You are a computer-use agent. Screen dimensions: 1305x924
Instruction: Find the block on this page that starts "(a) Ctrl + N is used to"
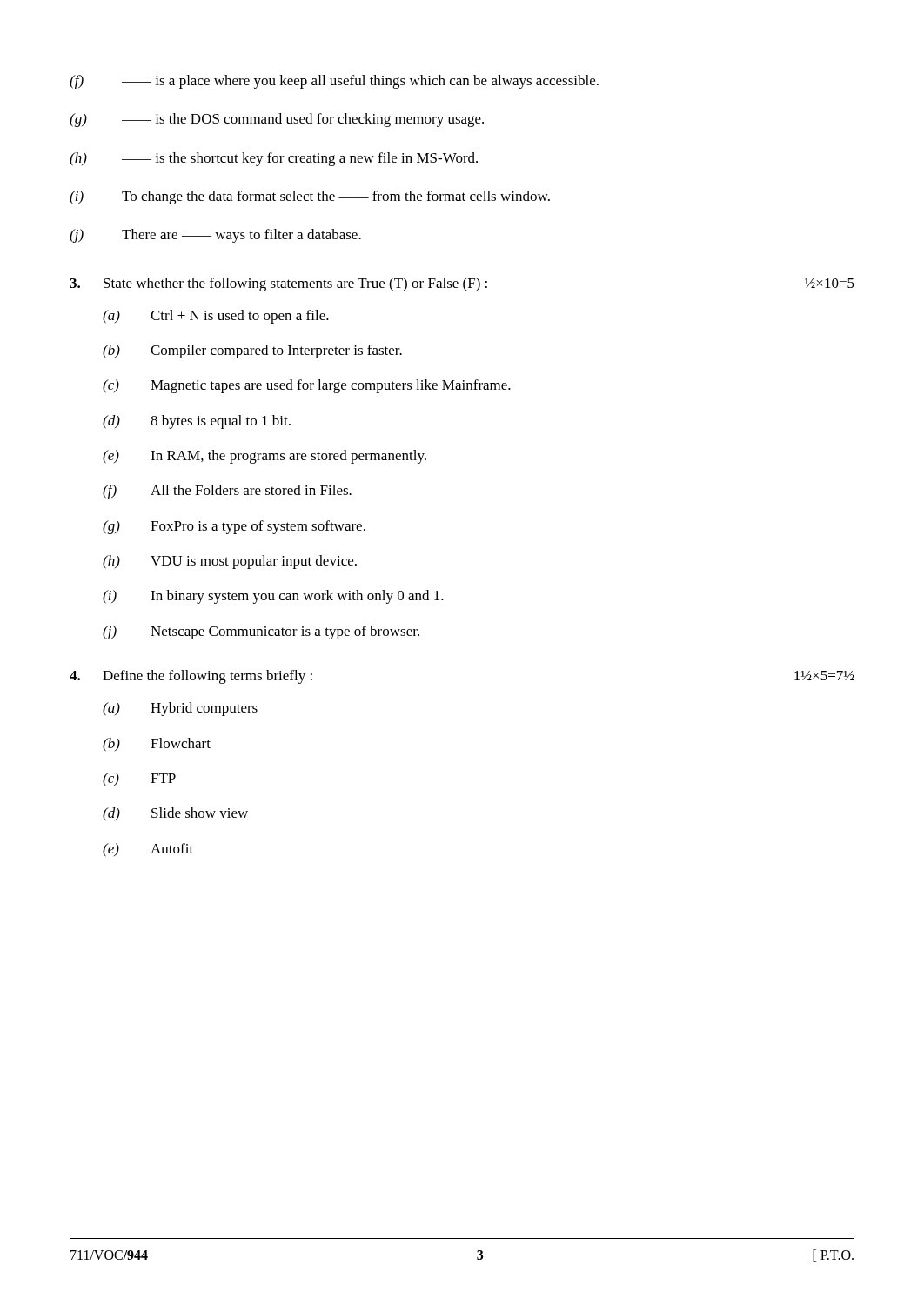pos(216,317)
